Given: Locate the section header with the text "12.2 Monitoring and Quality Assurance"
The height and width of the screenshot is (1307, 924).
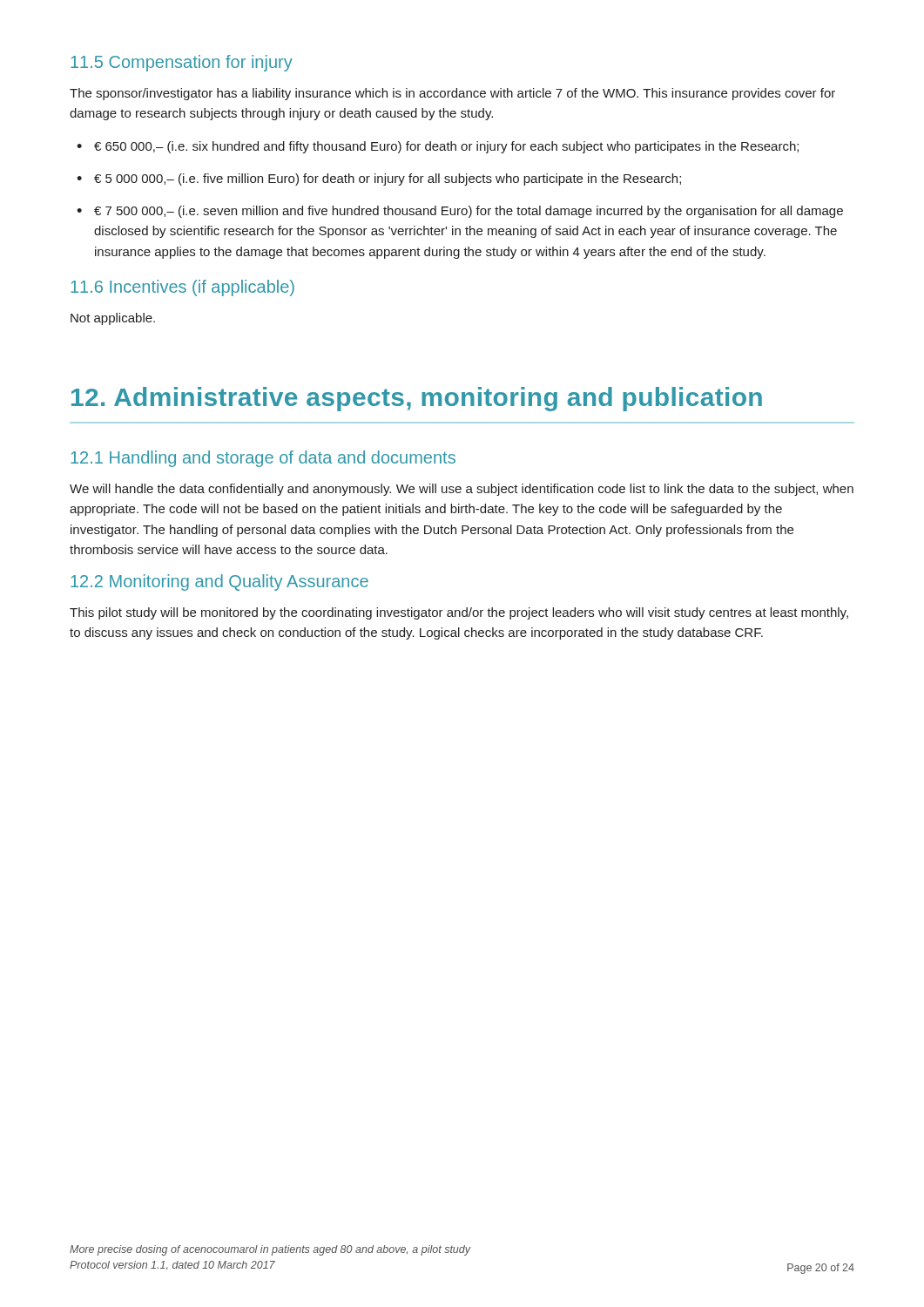Looking at the screenshot, I should [x=219, y=582].
